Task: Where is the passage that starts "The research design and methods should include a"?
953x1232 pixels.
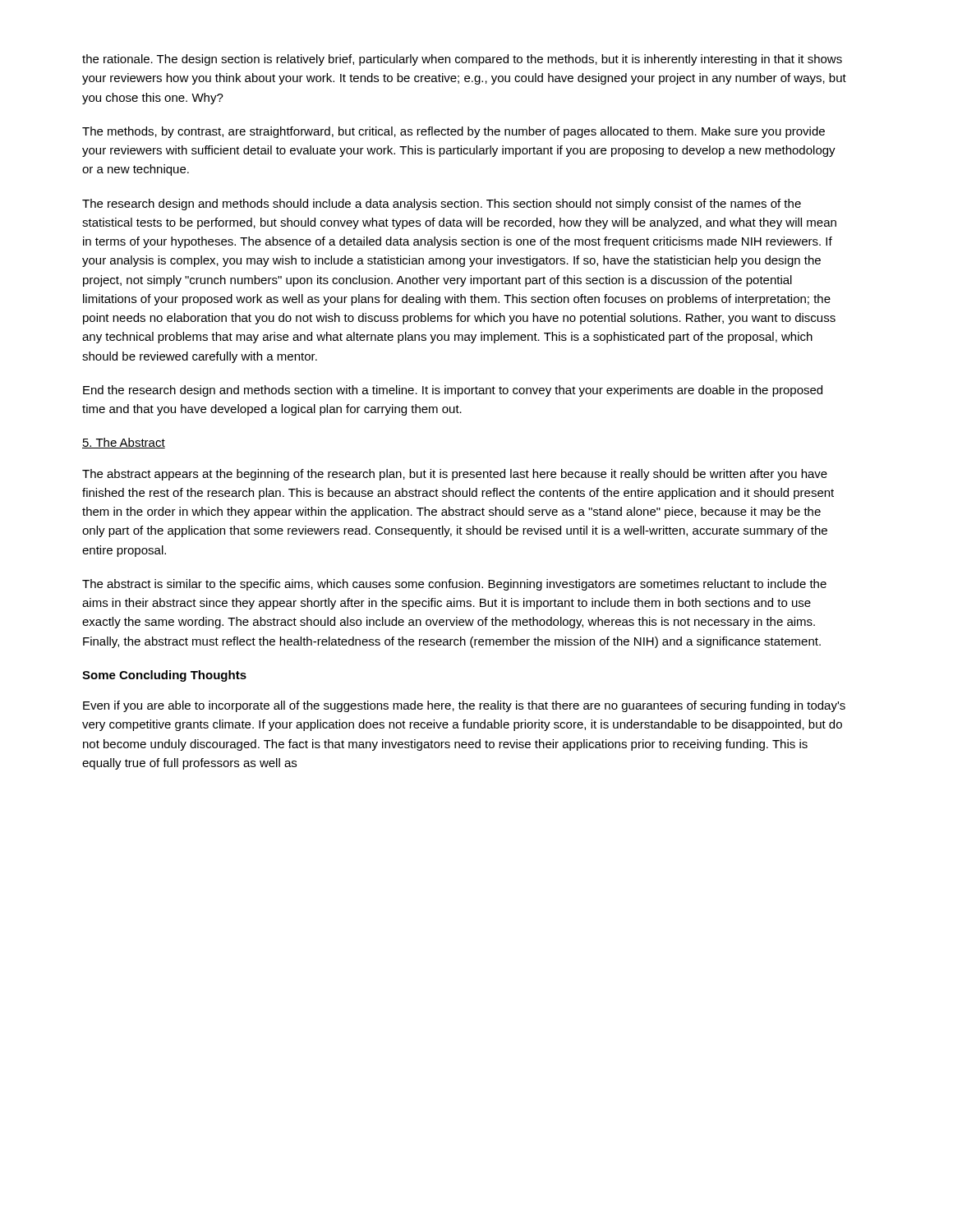Action: [460, 279]
